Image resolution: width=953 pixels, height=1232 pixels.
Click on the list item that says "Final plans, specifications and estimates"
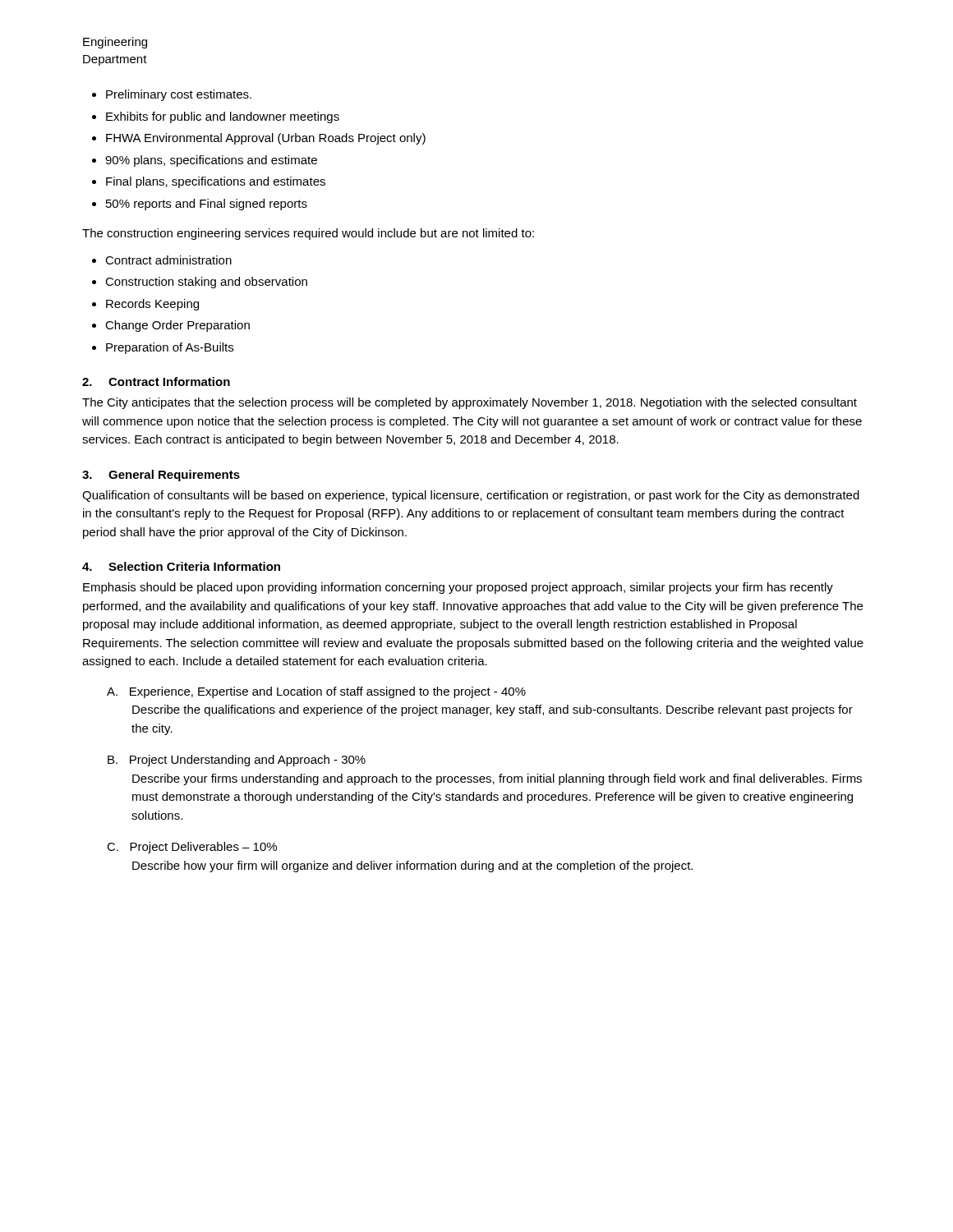(x=215, y=181)
